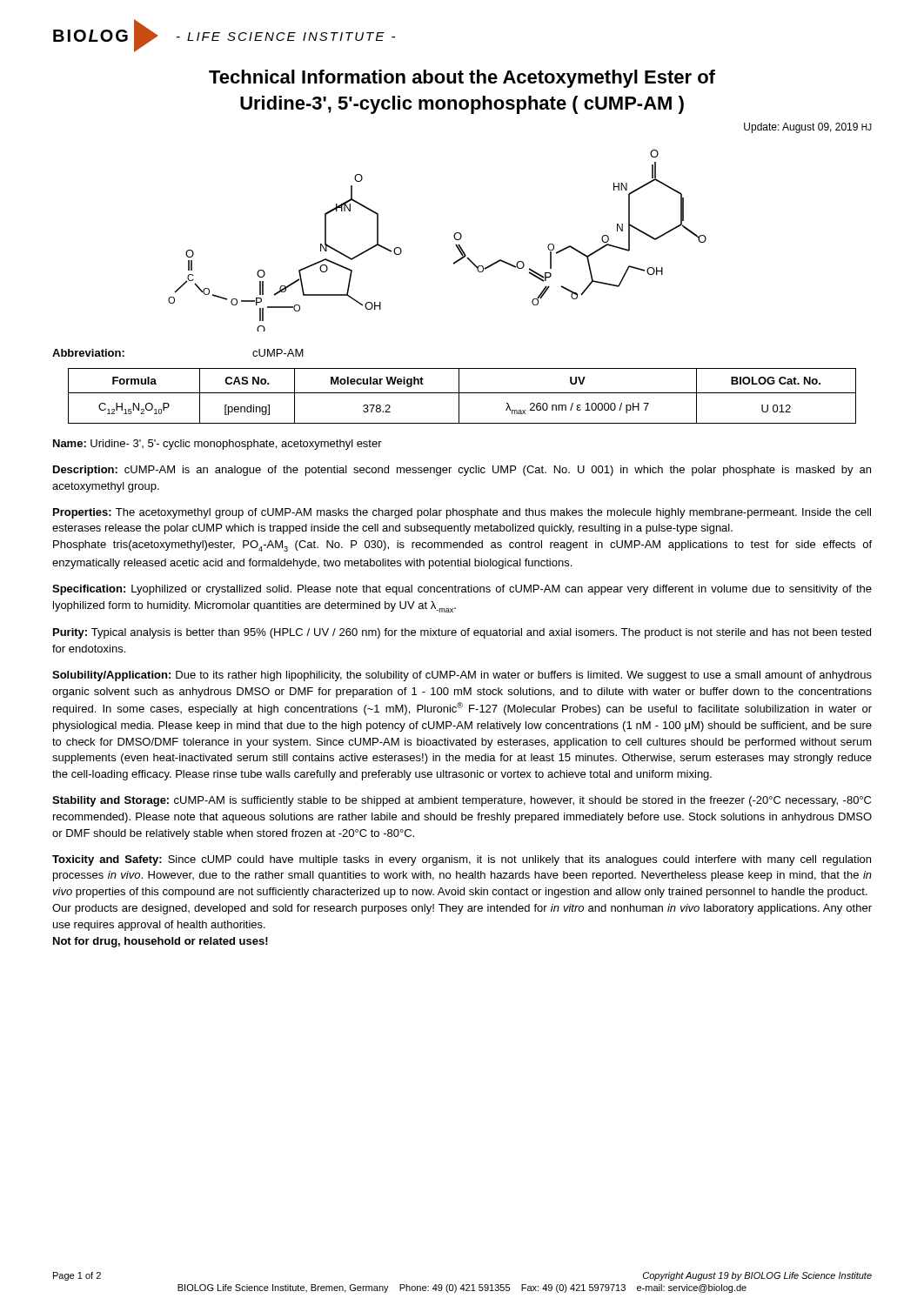Image resolution: width=924 pixels, height=1305 pixels.
Task: Select a table
Action: pos(462,396)
